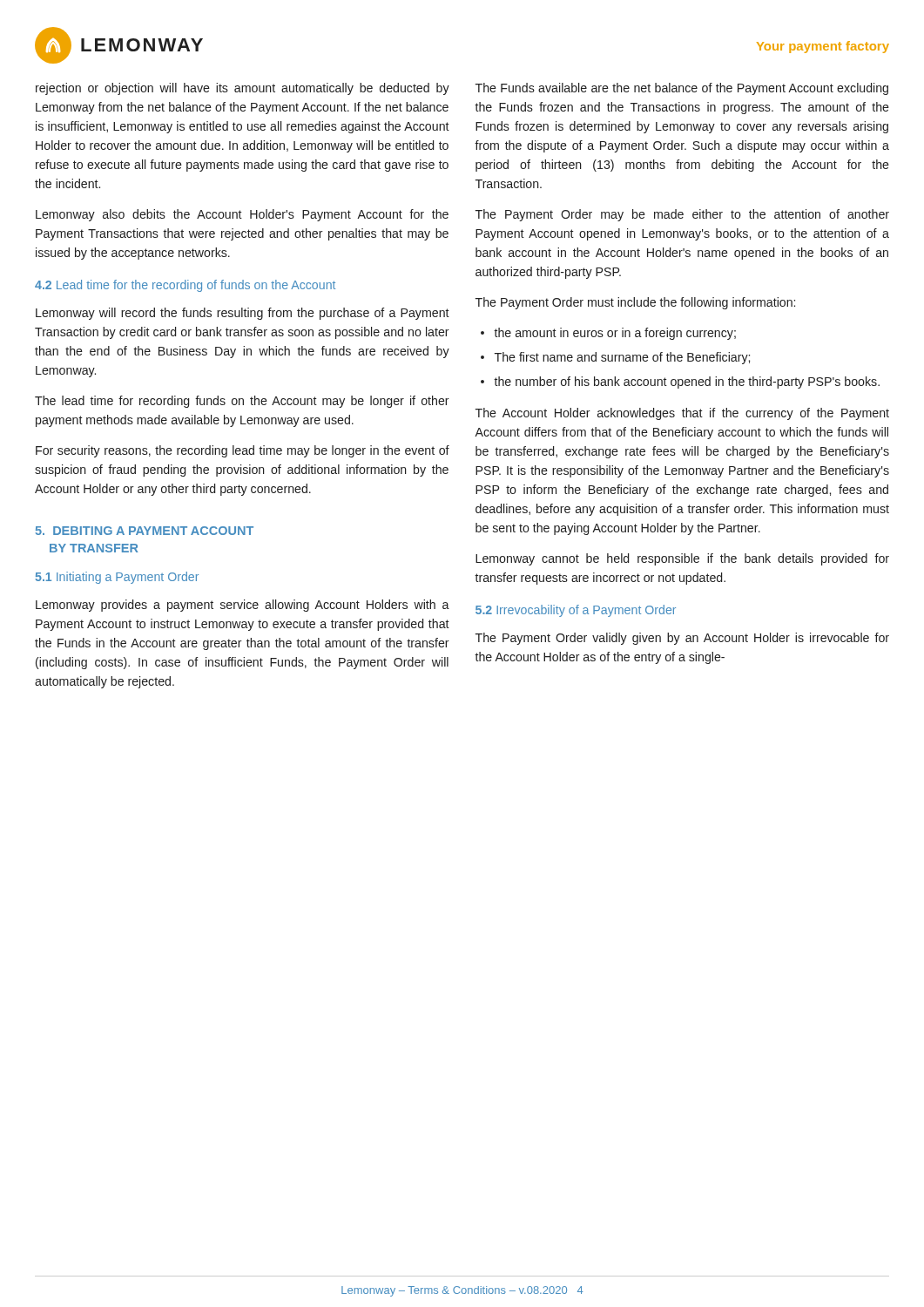This screenshot has width=924, height=1307.
Task: Where is the passage that starts "The Payment Order may be made either to"?
Action: coord(682,243)
